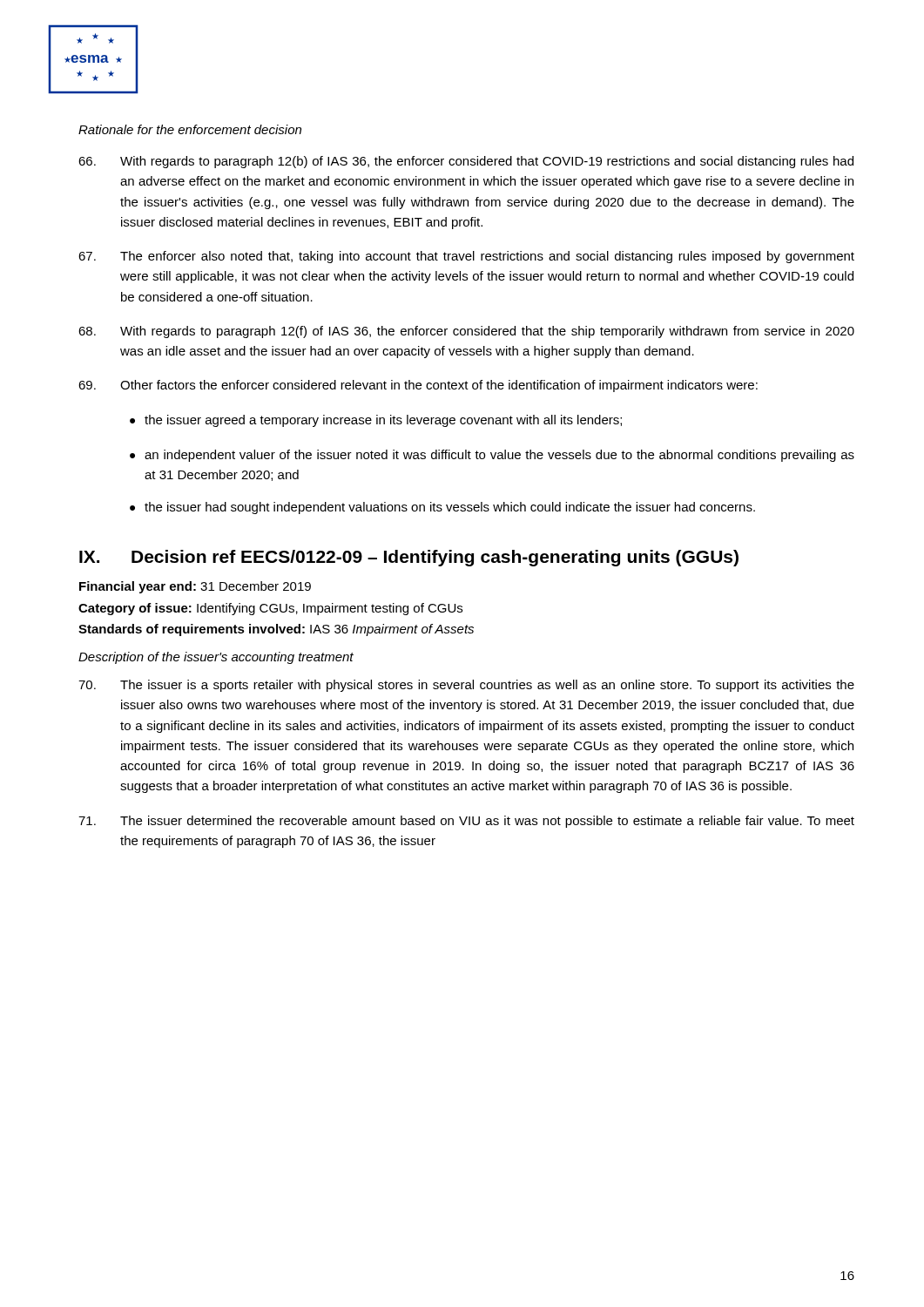924x1307 pixels.
Task: Locate the element starting "With regards to paragraph 12(f) of IAS"
Action: [x=466, y=341]
